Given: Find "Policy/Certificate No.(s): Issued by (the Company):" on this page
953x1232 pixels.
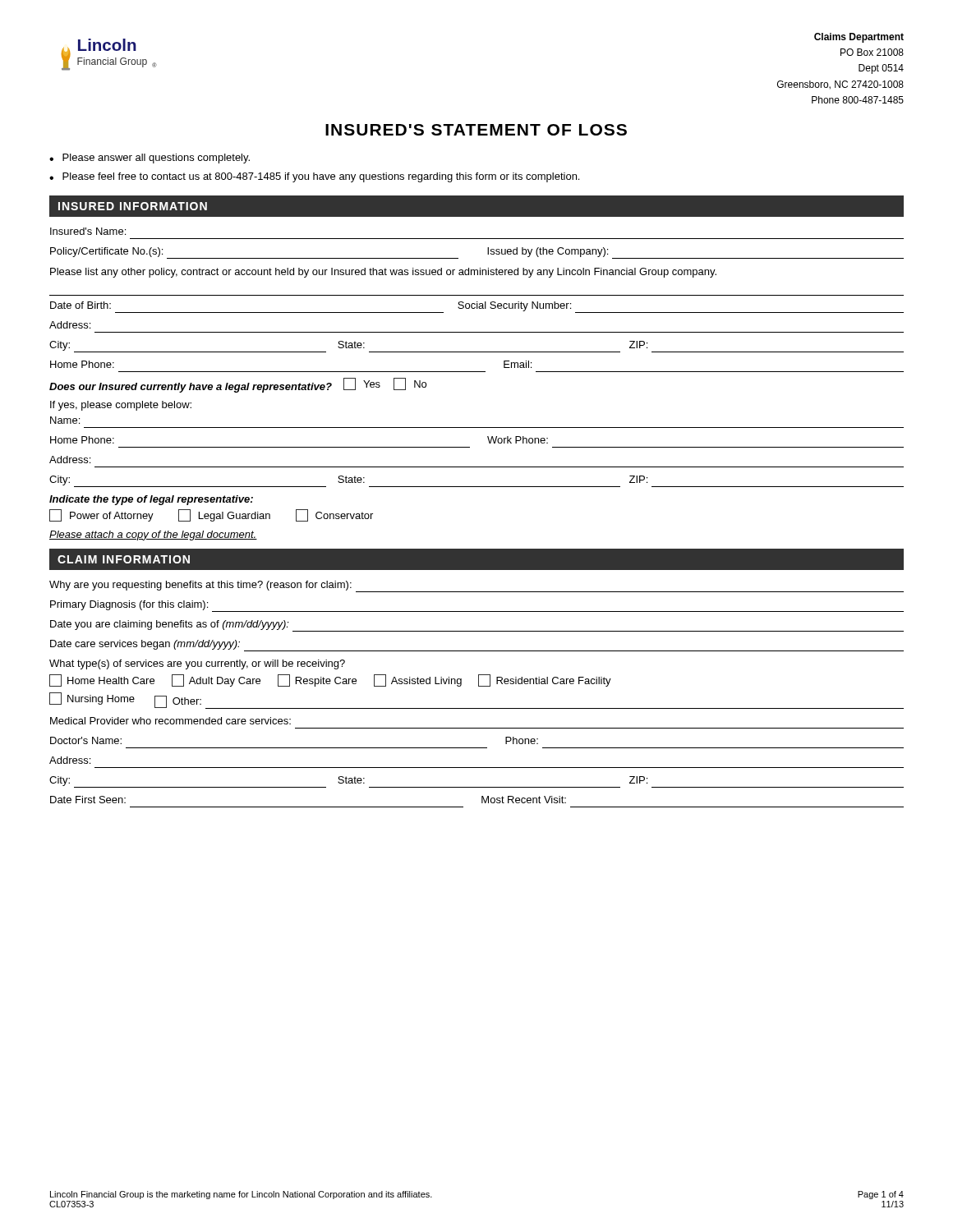Looking at the screenshot, I should [476, 252].
